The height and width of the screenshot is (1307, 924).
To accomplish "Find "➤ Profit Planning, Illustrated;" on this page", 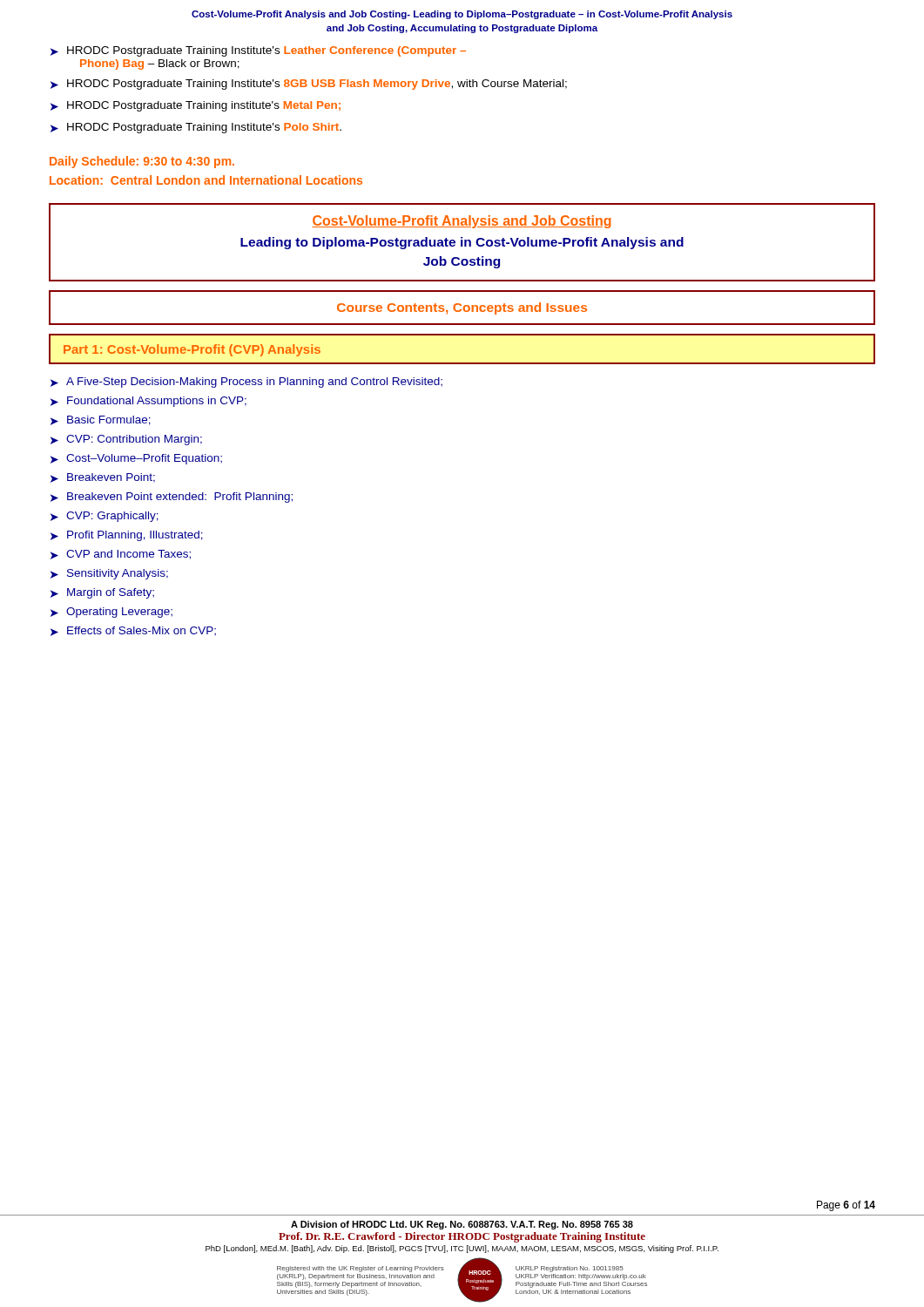I will (126, 535).
